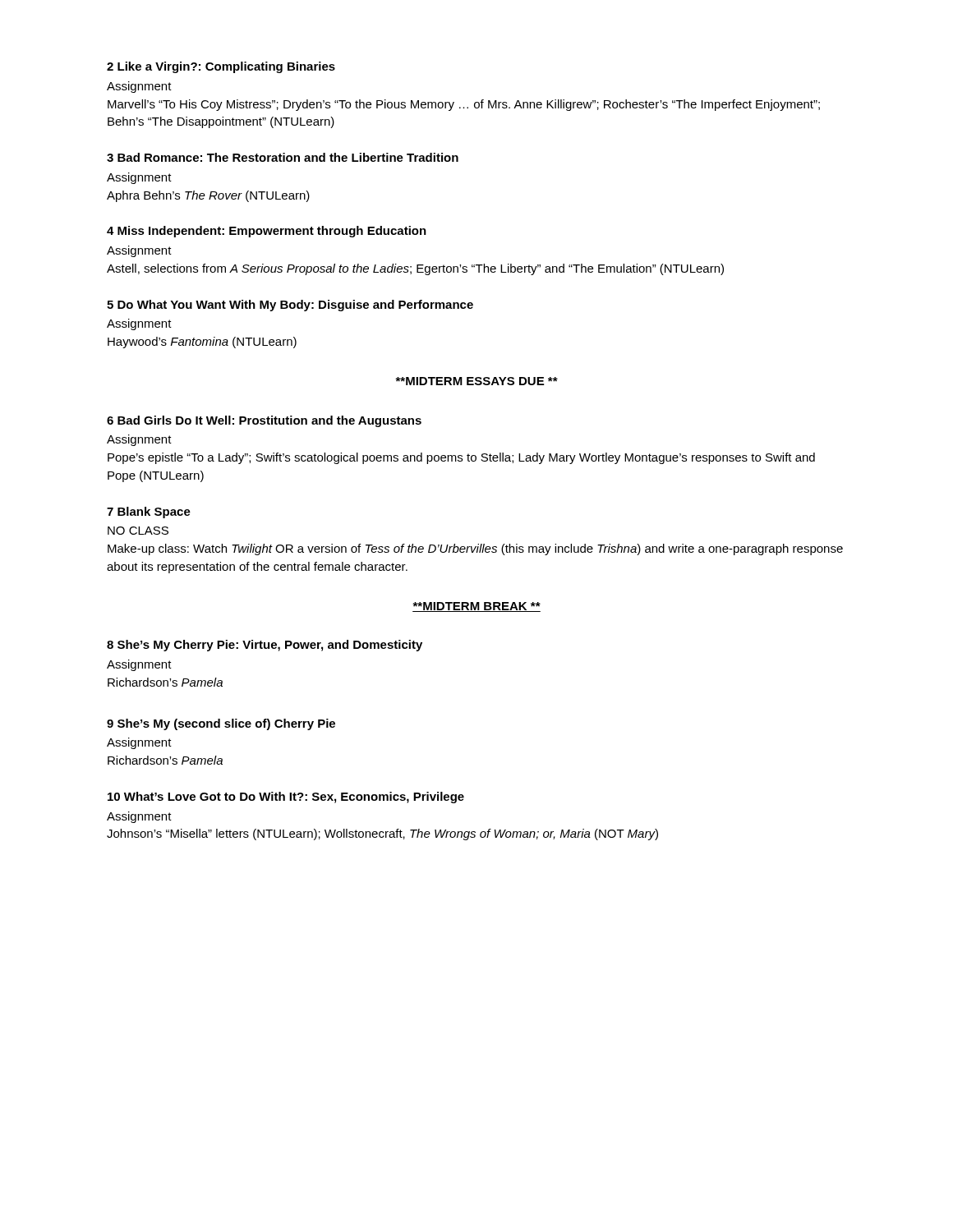
Task: Click on the text block with the text "Assignment Marvell’s “To His Coy Mistress”;"
Action: tap(476, 104)
